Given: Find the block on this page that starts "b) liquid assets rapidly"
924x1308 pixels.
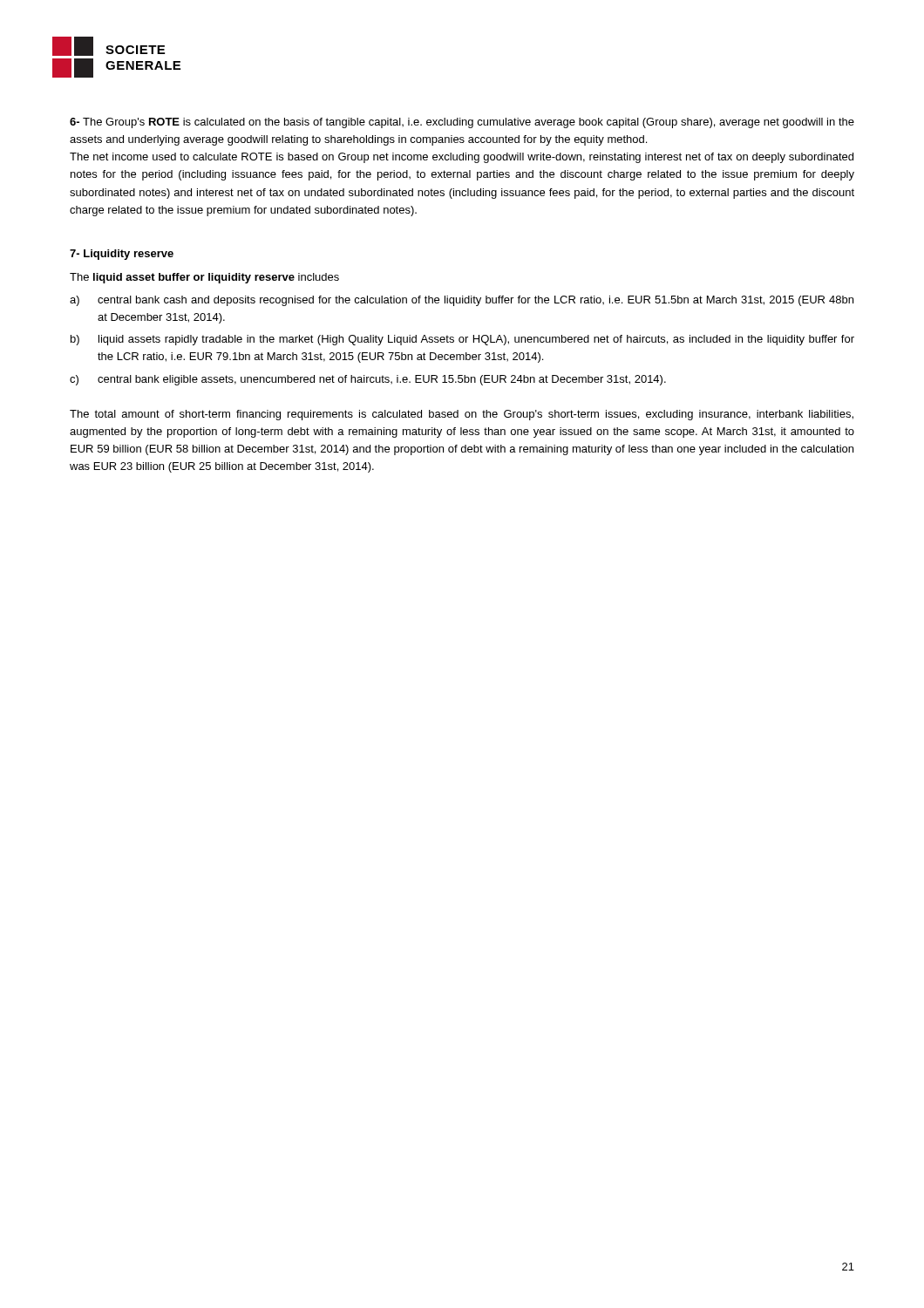Looking at the screenshot, I should pos(462,348).
